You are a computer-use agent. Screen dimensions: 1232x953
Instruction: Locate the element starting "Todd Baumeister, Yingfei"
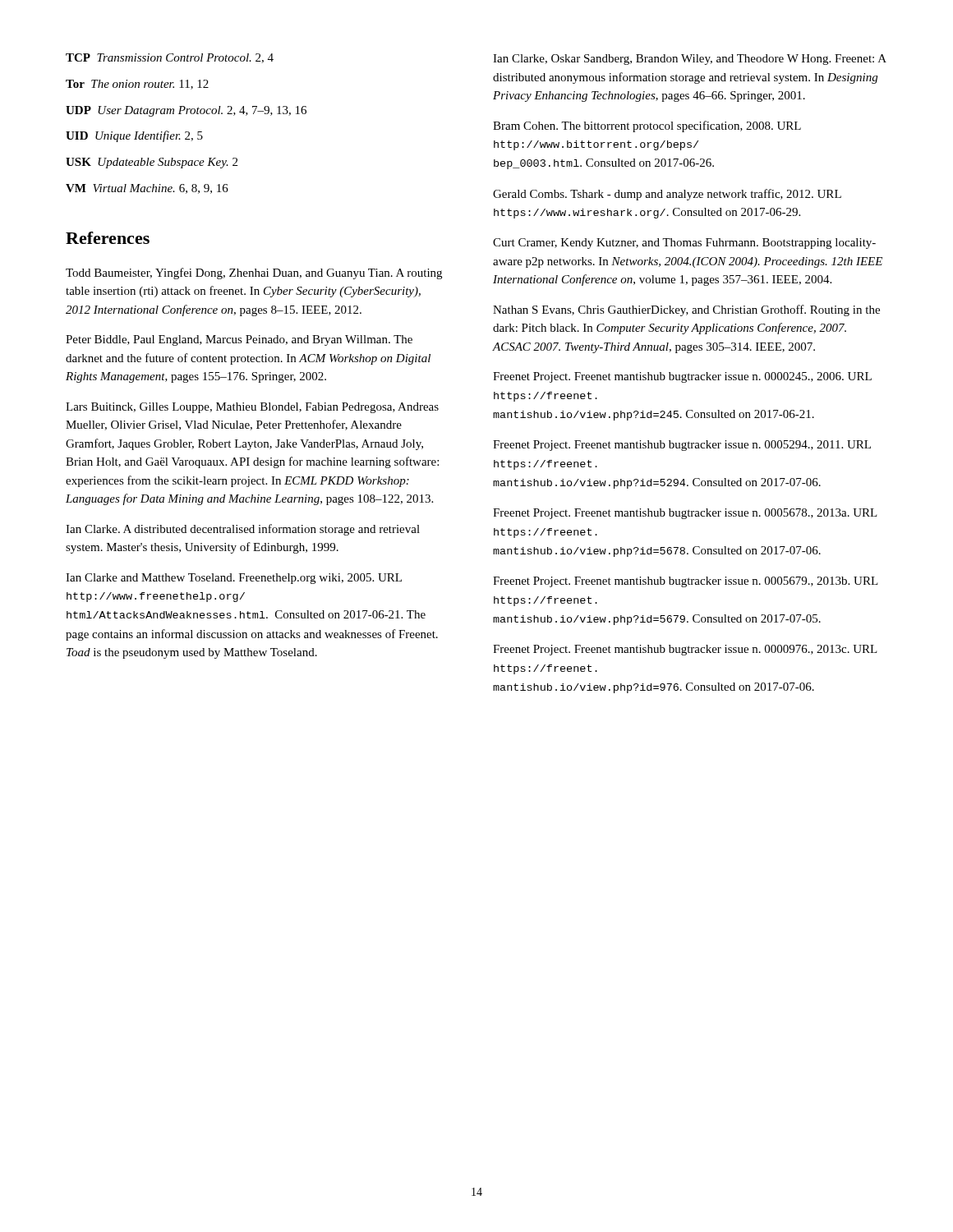pyautogui.click(x=254, y=291)
